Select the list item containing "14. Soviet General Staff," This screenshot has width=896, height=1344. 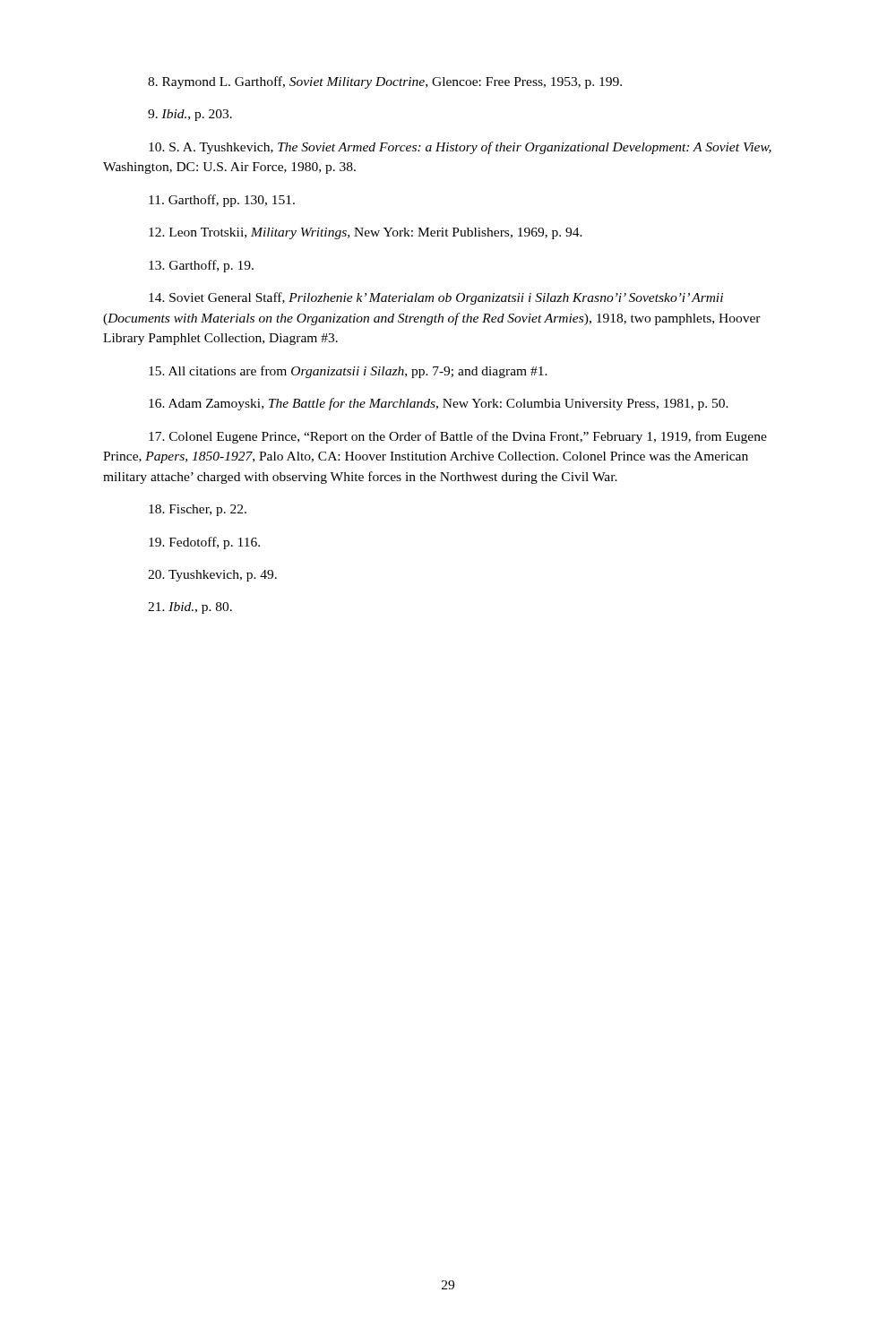point(432,317)
